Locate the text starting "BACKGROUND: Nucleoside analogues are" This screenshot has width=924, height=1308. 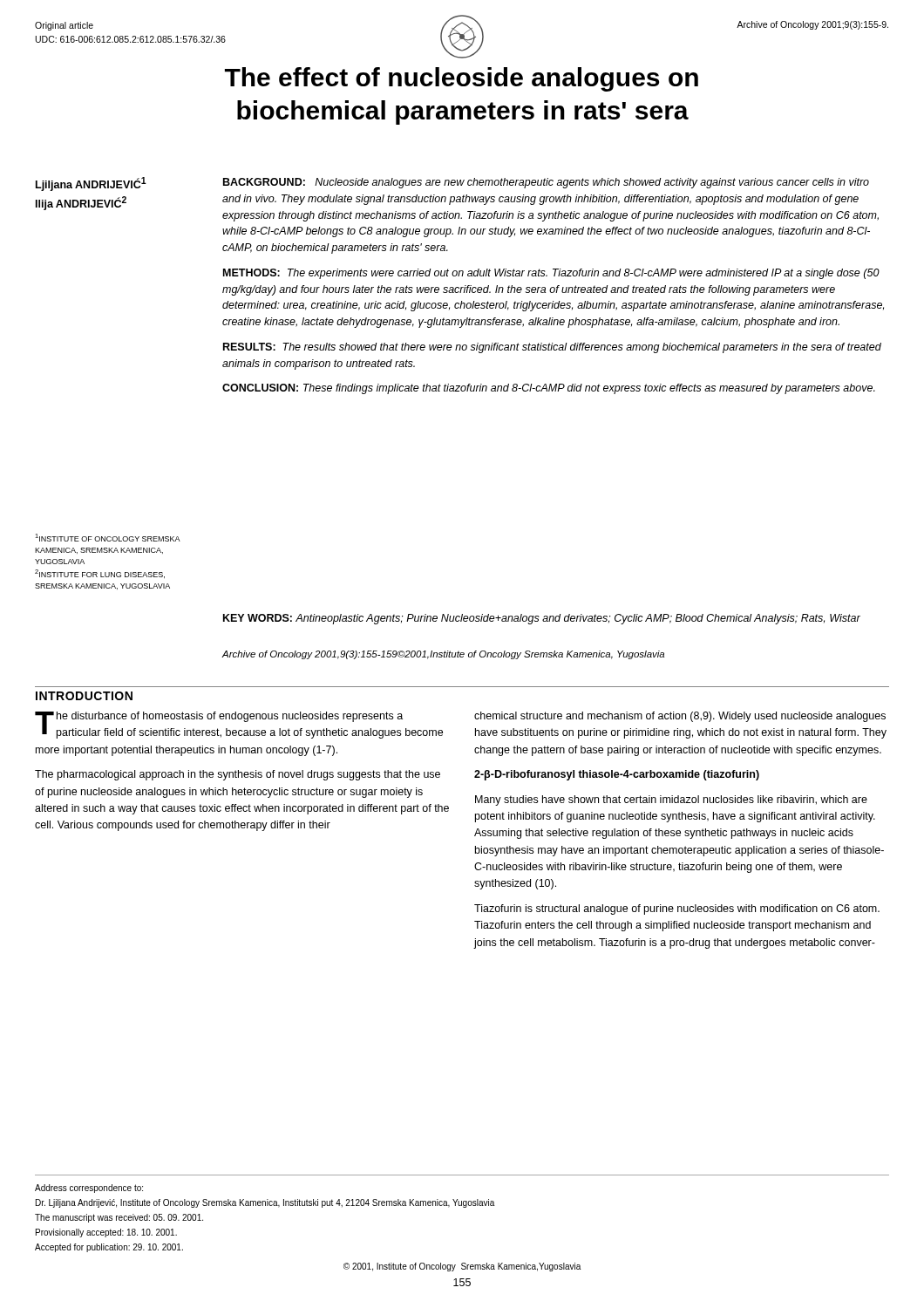[x=551, y=215]
